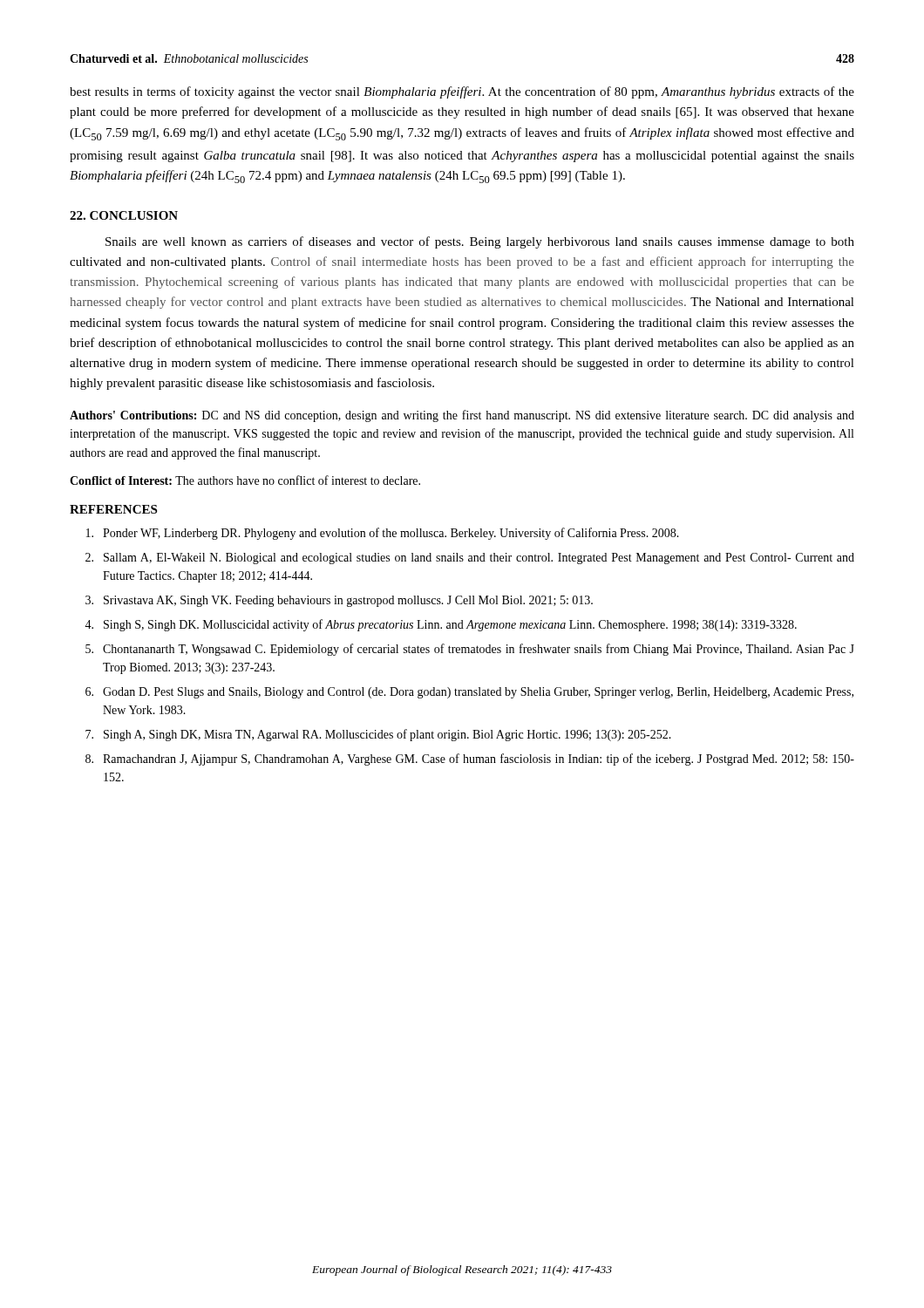Screen dimensions: 1308x924
Task: Locate the section header that says "22. CONCLUSION"
Action: point(124,215)
